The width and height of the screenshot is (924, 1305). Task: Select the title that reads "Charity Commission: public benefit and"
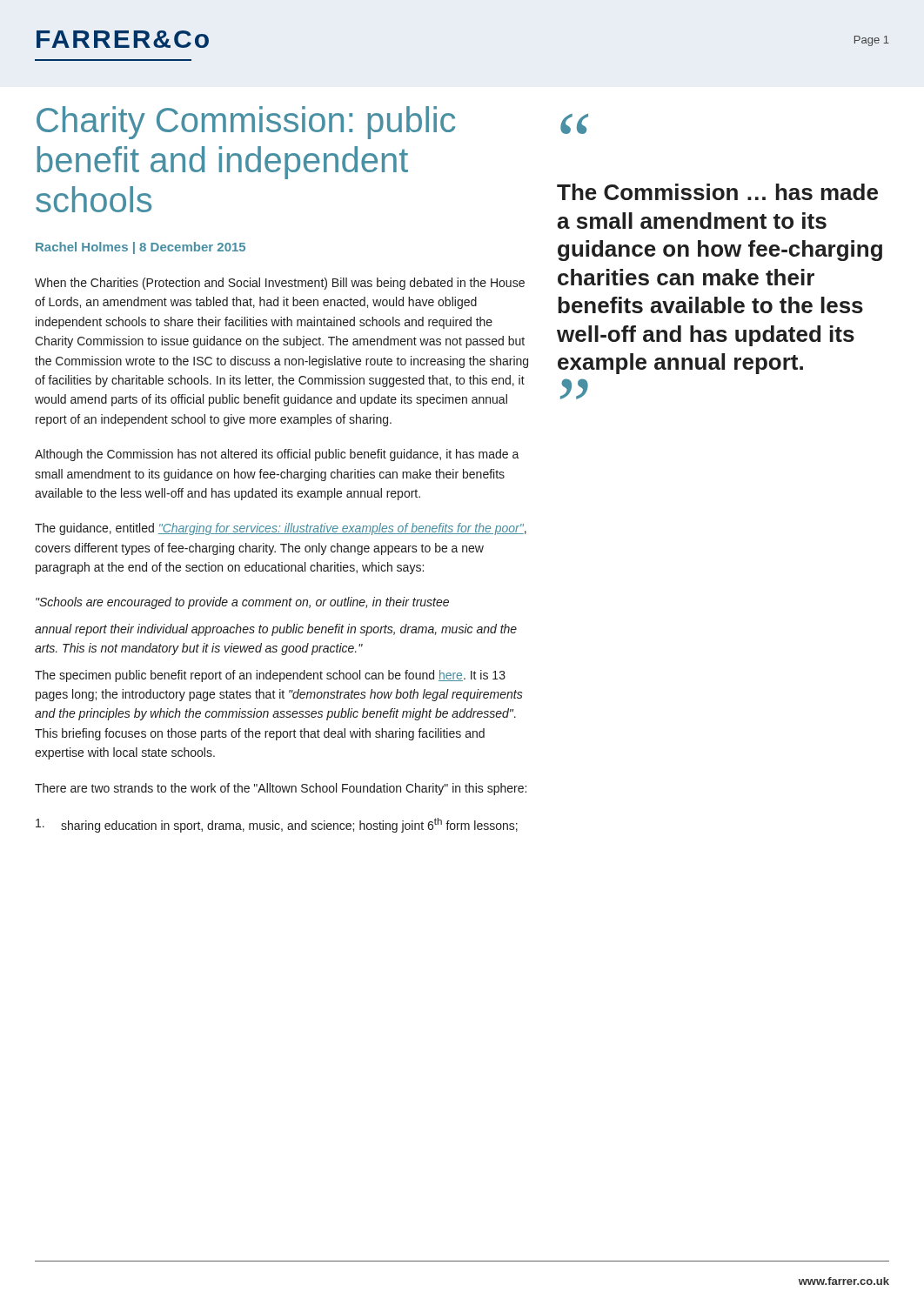283,160
